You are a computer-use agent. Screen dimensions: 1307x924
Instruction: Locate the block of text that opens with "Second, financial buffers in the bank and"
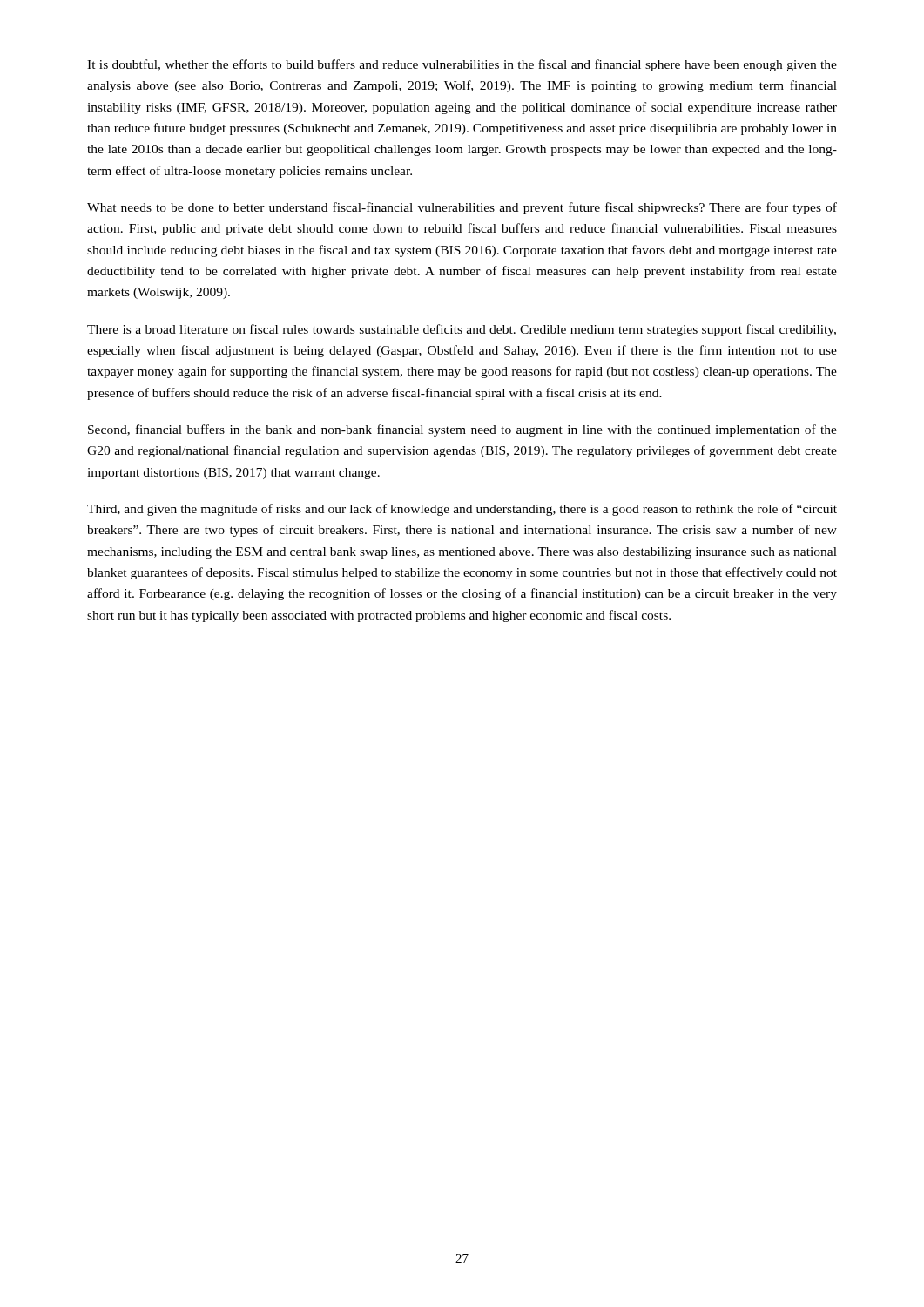pos(462,451)
